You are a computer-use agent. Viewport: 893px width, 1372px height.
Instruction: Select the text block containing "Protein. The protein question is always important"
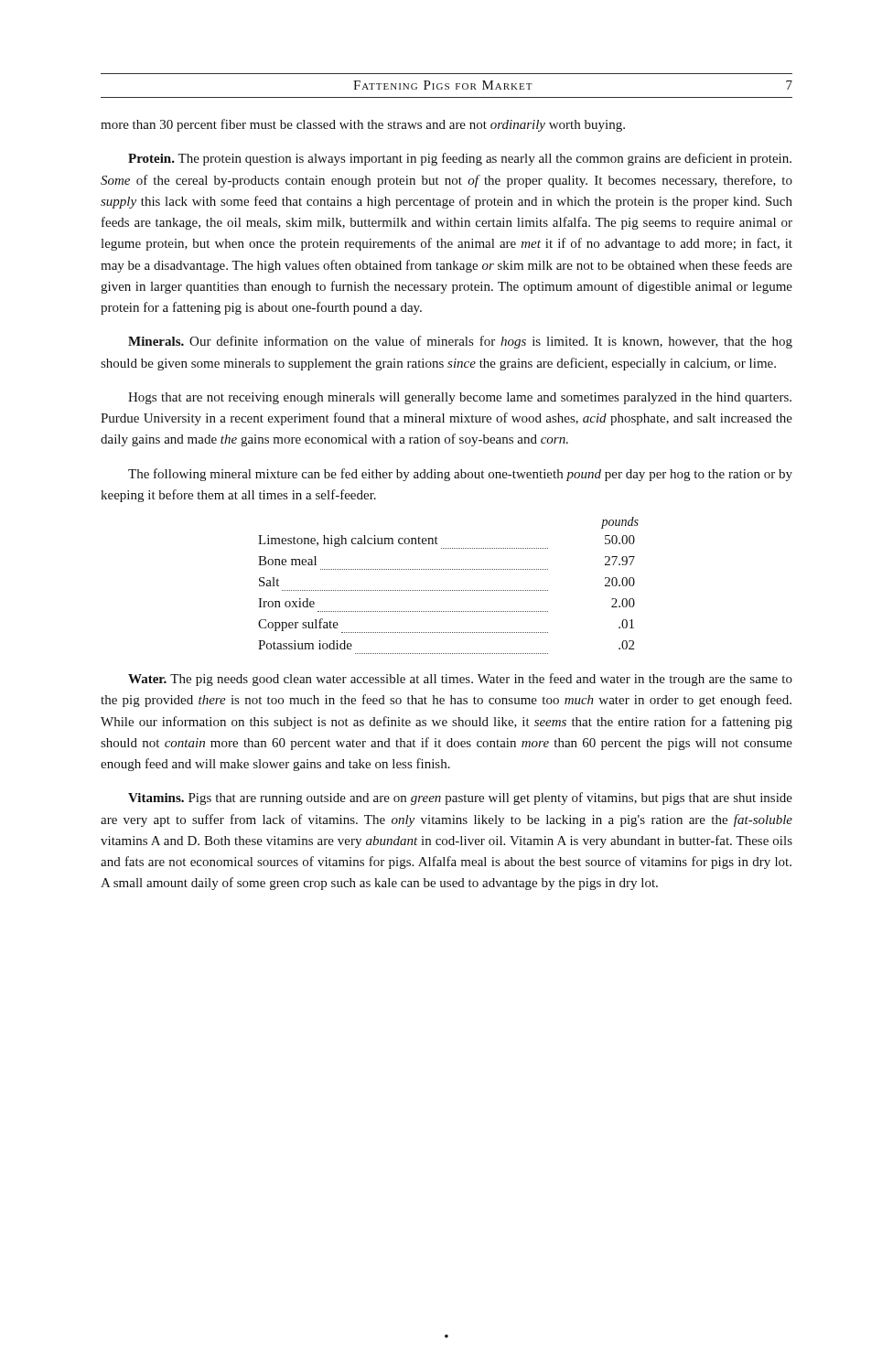pyautogui.click(x=446, y=234)
